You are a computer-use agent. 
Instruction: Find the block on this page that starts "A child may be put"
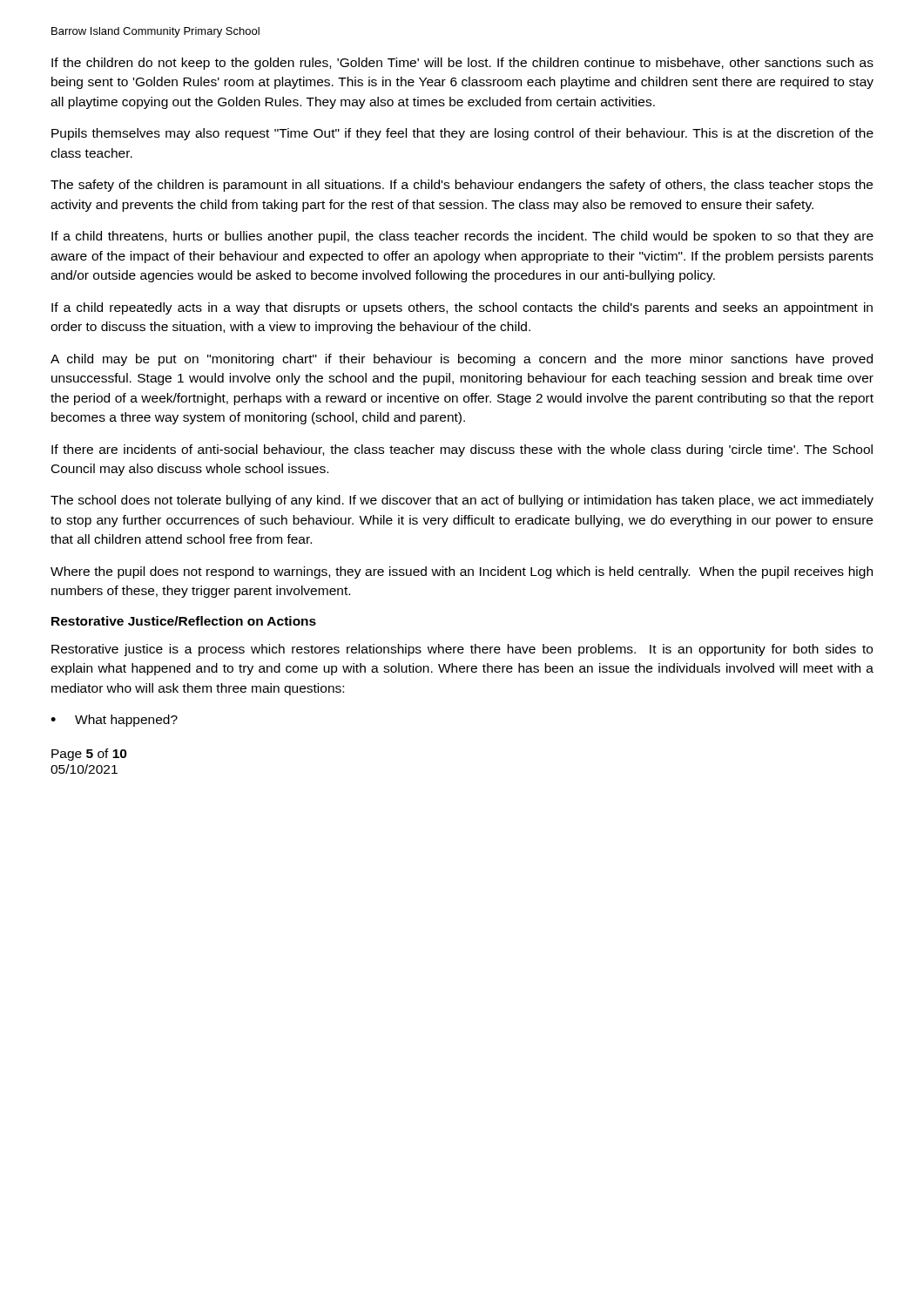point(462,388)
